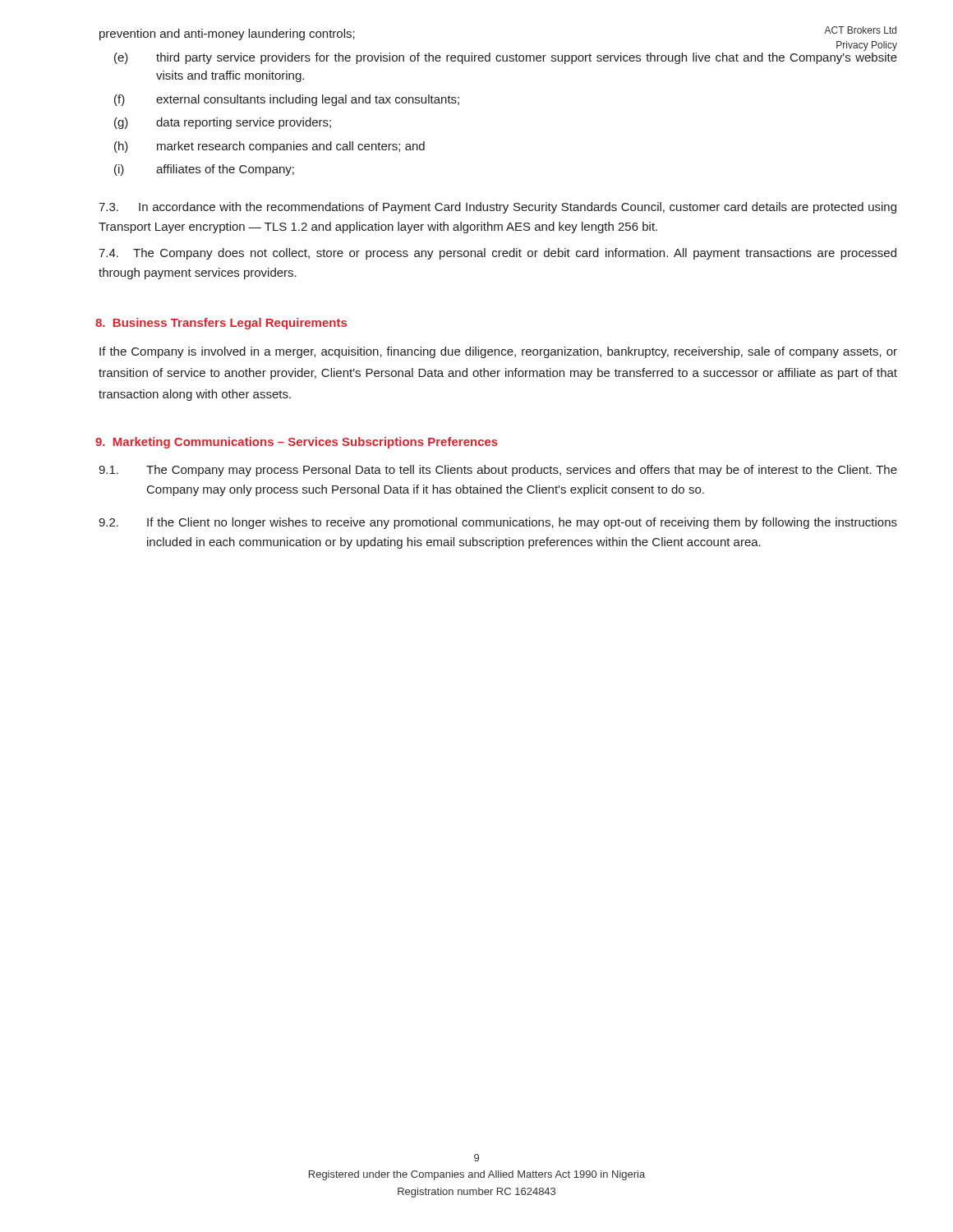Select the region starting "4.The Company does not collect,"
Image resolution: width=953 pixels, height=1232 pixels.
pyautogui.click(x=498, y=261)
